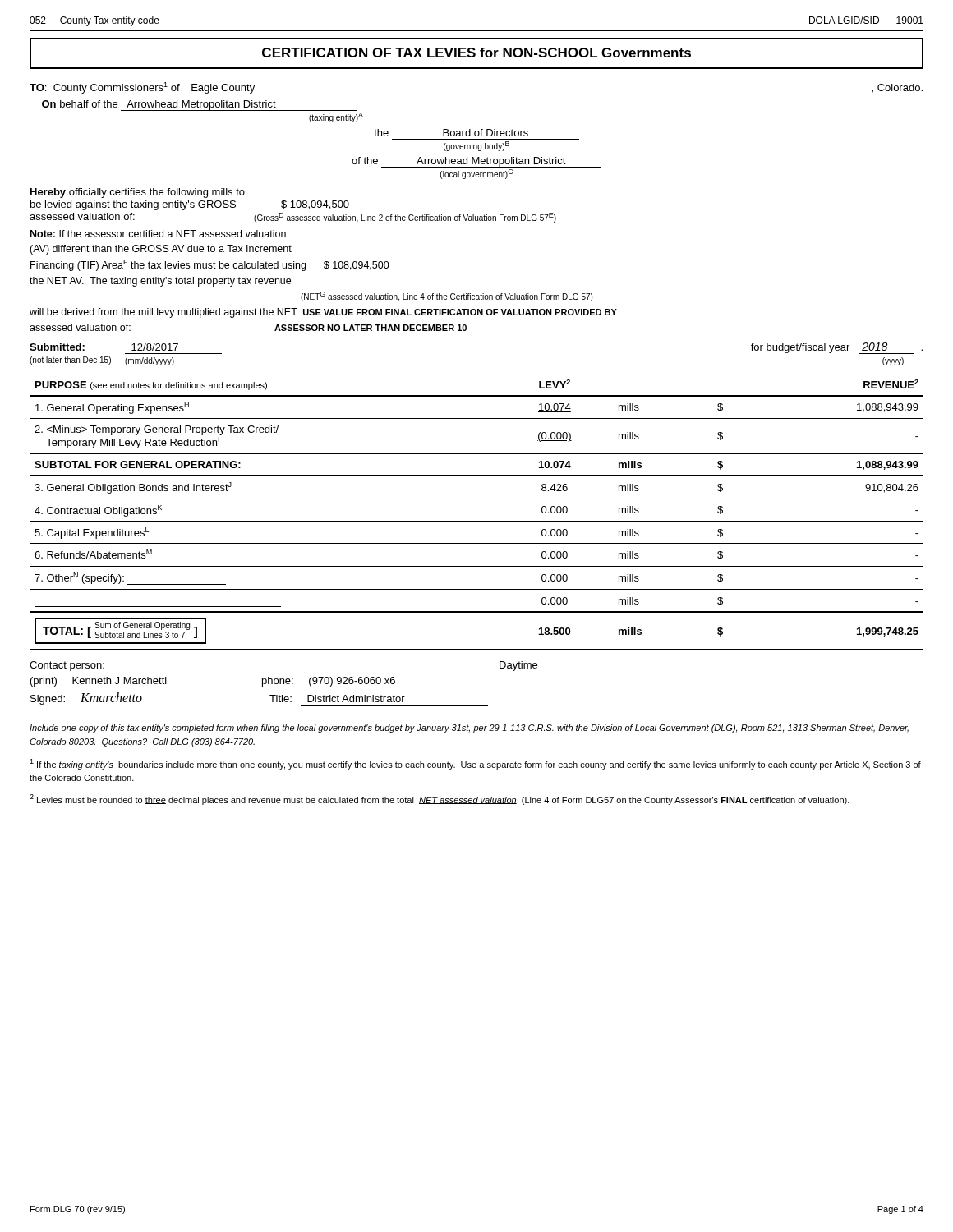
Task: Point to the block beginning "Note: If the assessor certified"
Action: coord(323,281)
